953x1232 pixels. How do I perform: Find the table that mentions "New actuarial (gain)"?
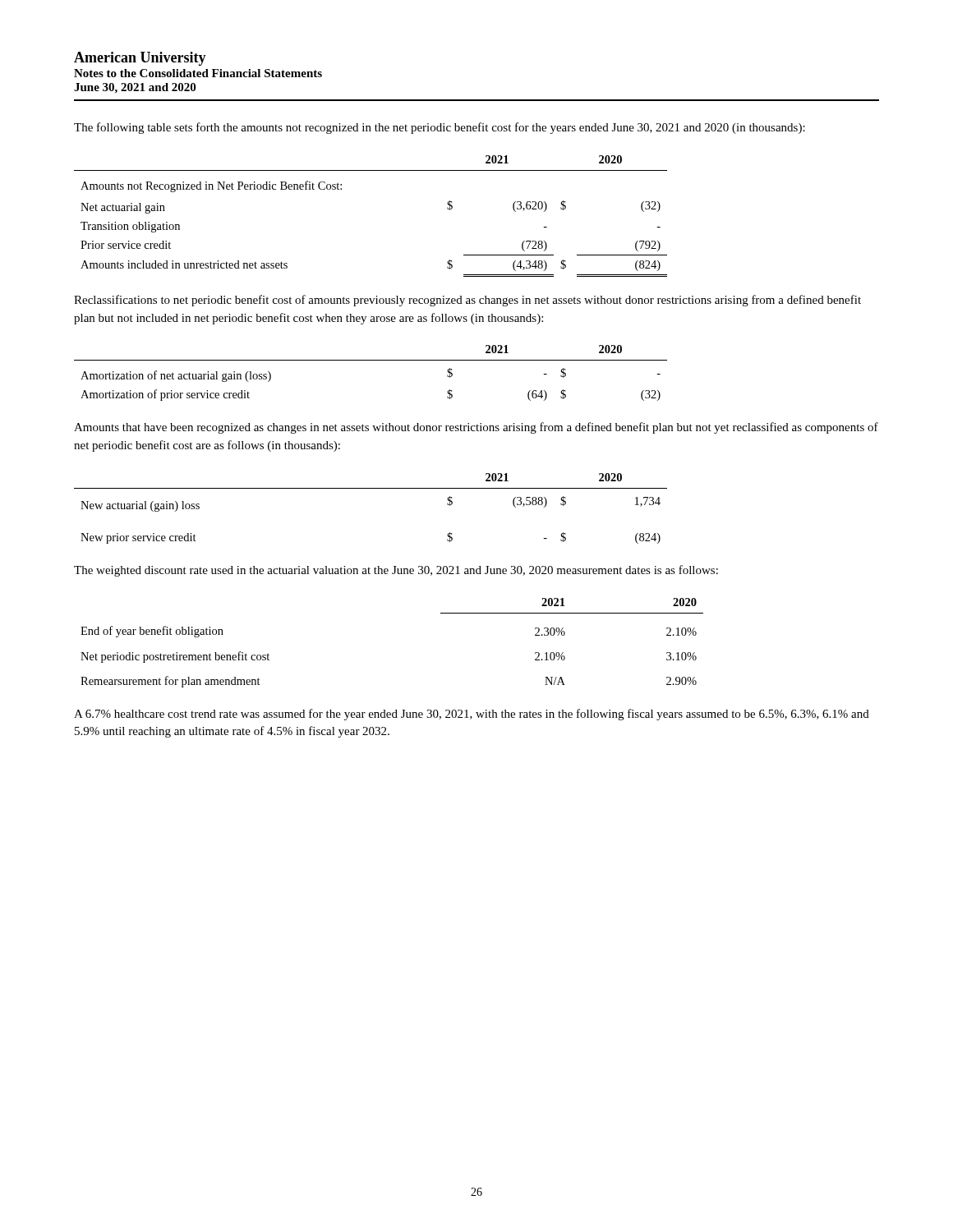click(x=476, y=507)
